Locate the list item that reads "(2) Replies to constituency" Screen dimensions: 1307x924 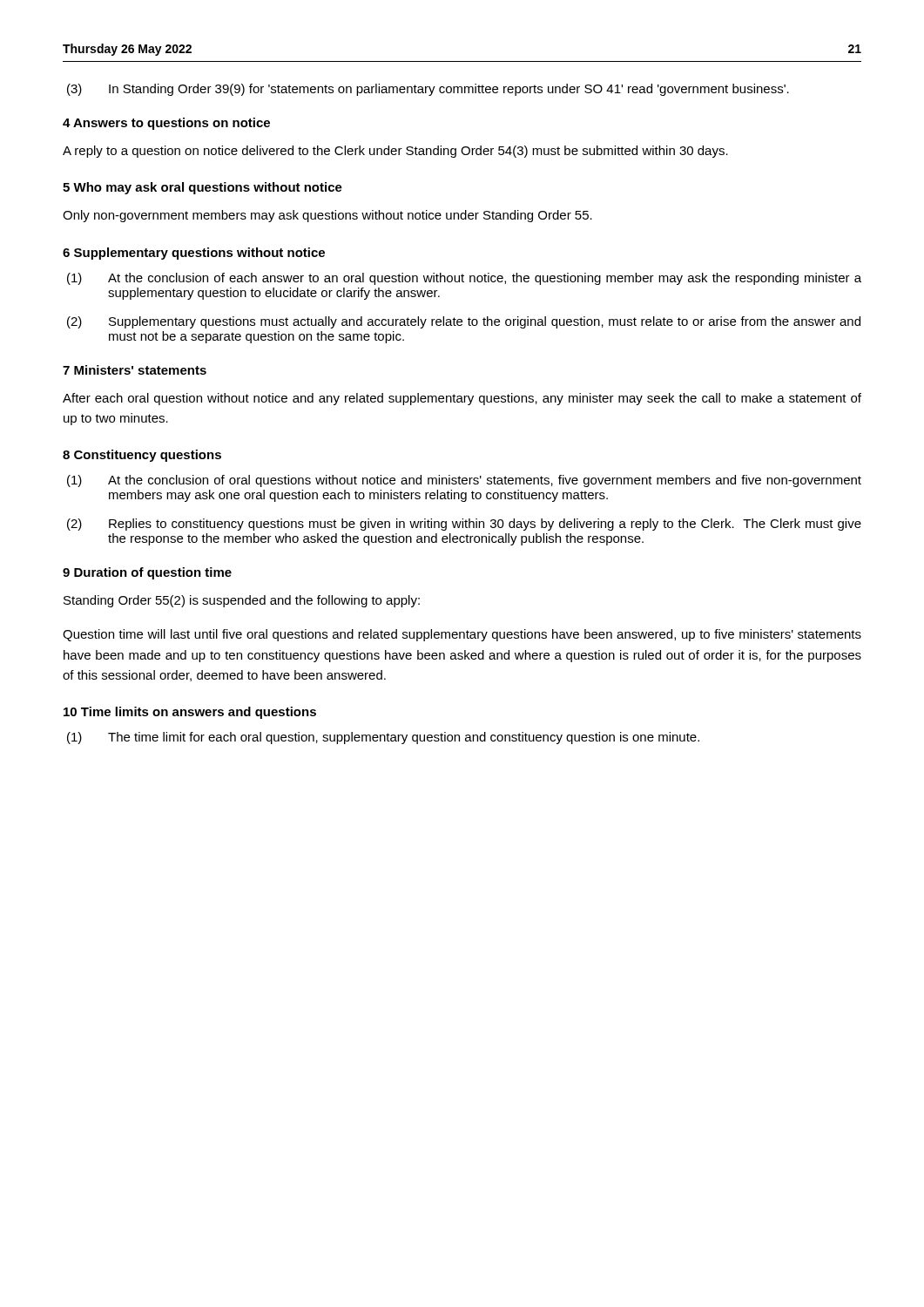point(462,531)
